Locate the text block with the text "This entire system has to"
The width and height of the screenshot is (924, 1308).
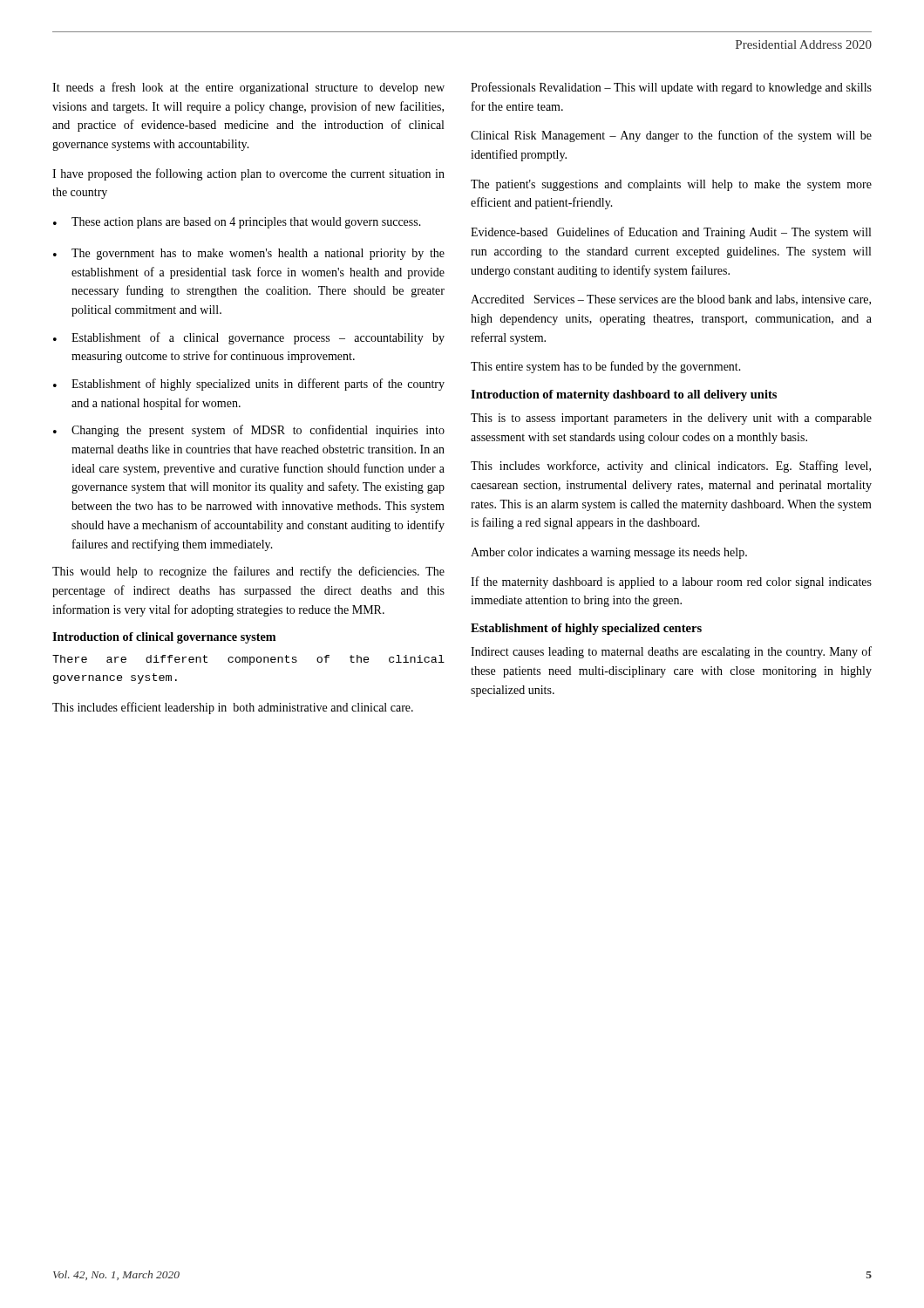[x=606, y=367]
